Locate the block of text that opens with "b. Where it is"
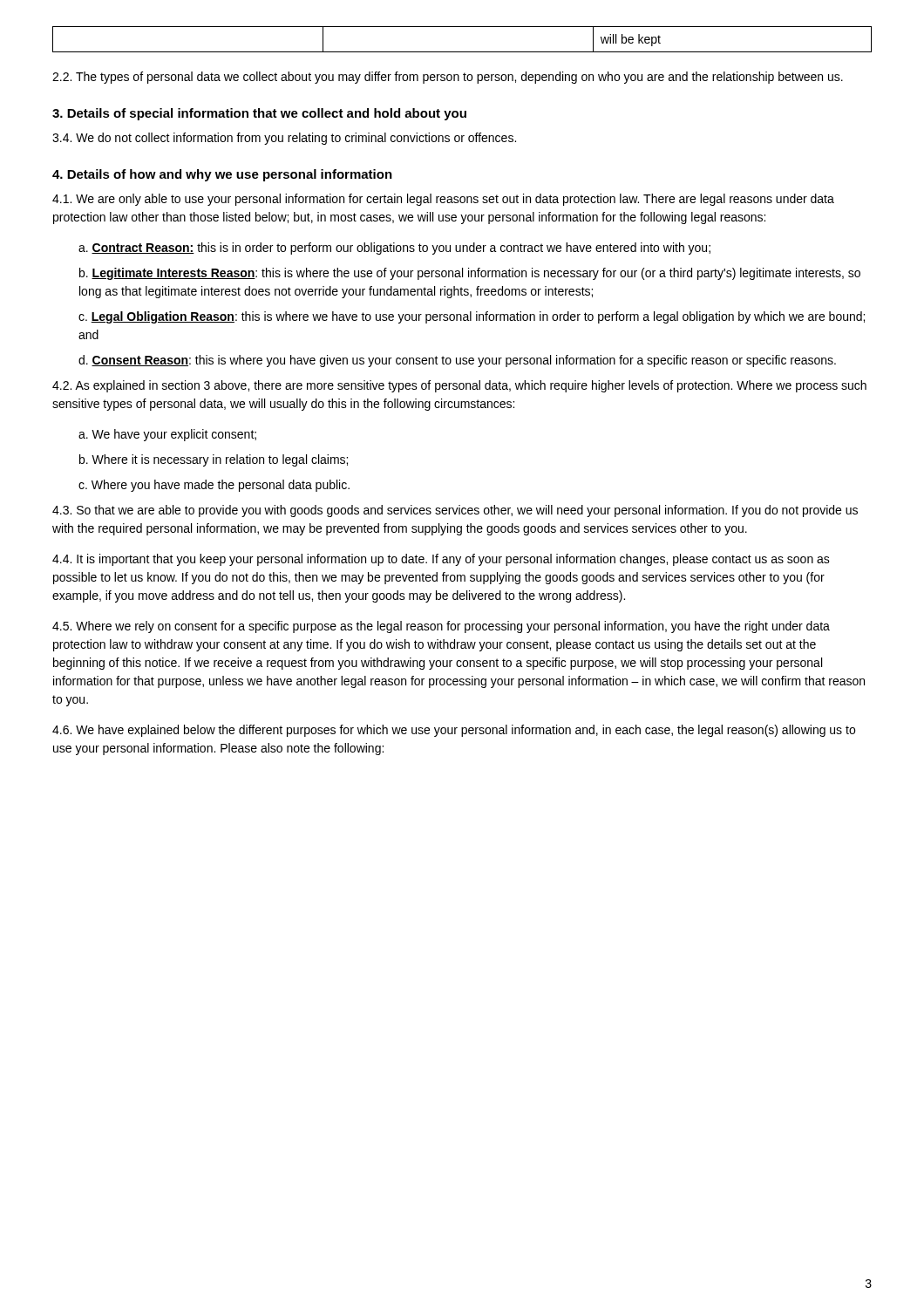This screenshot has height=1308, width=924. pyautogui.click(x=214, y=460)
